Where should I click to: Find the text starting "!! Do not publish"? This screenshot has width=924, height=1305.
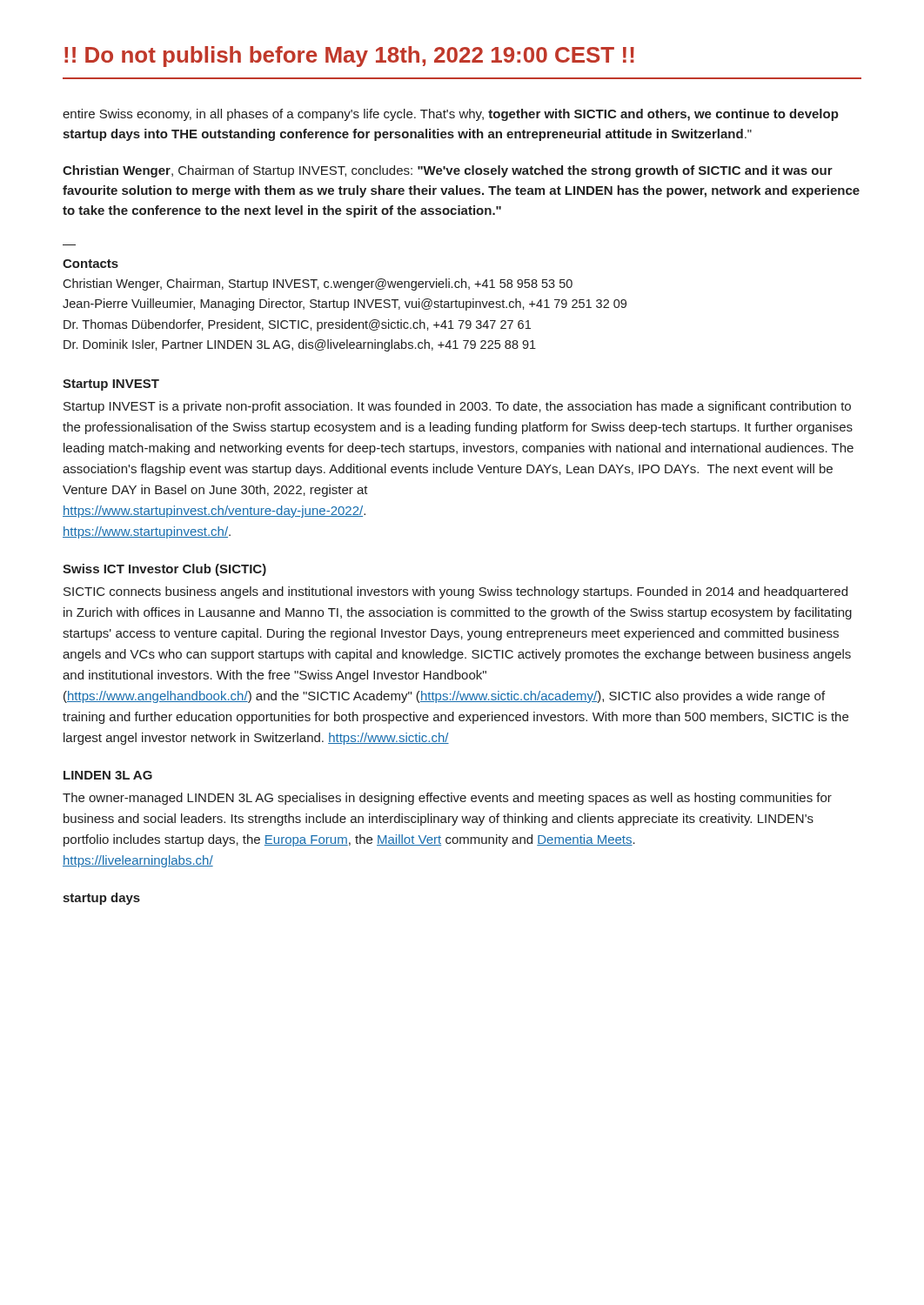349,55
